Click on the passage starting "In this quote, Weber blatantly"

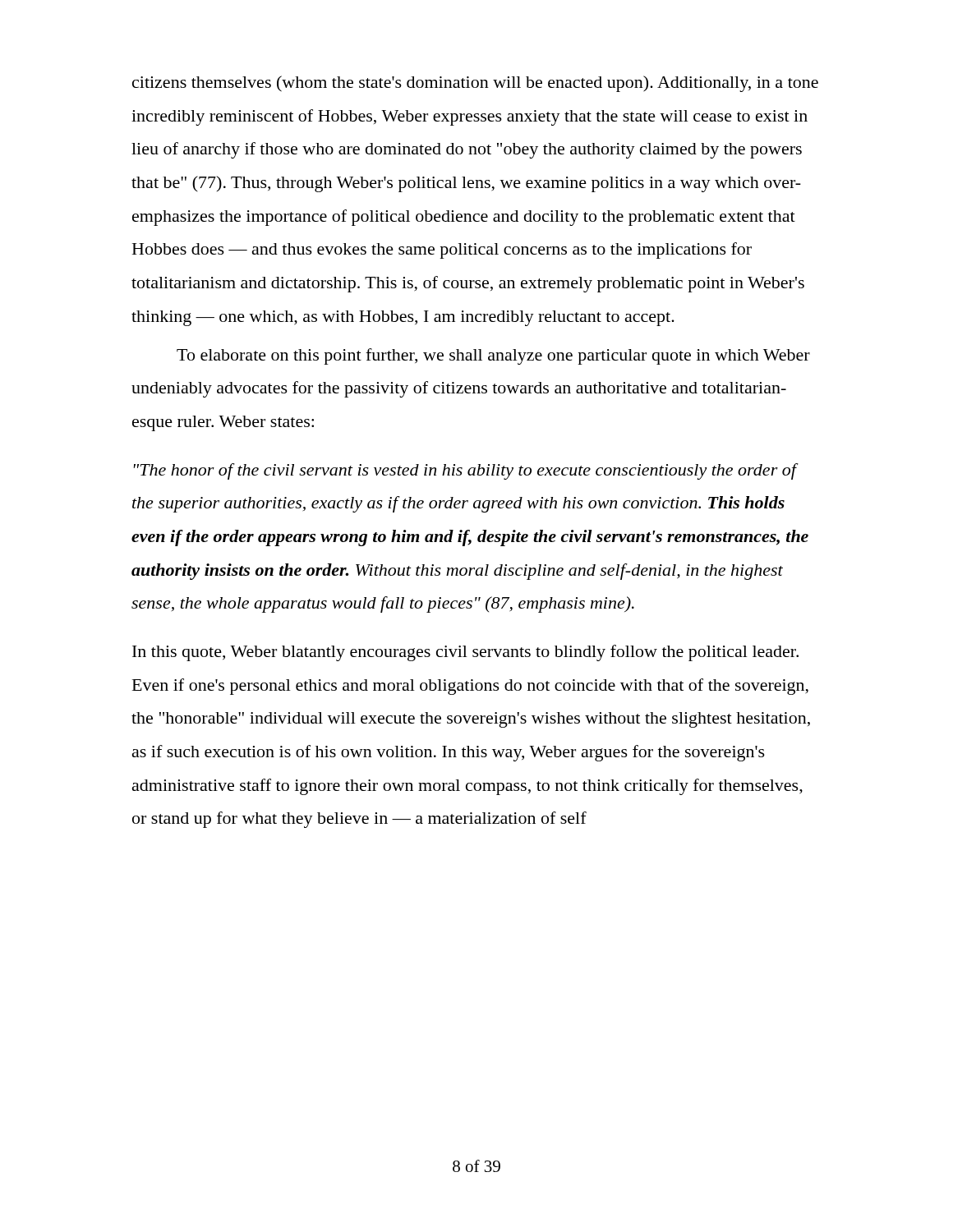pyautogui.click(x=476, y=735)
